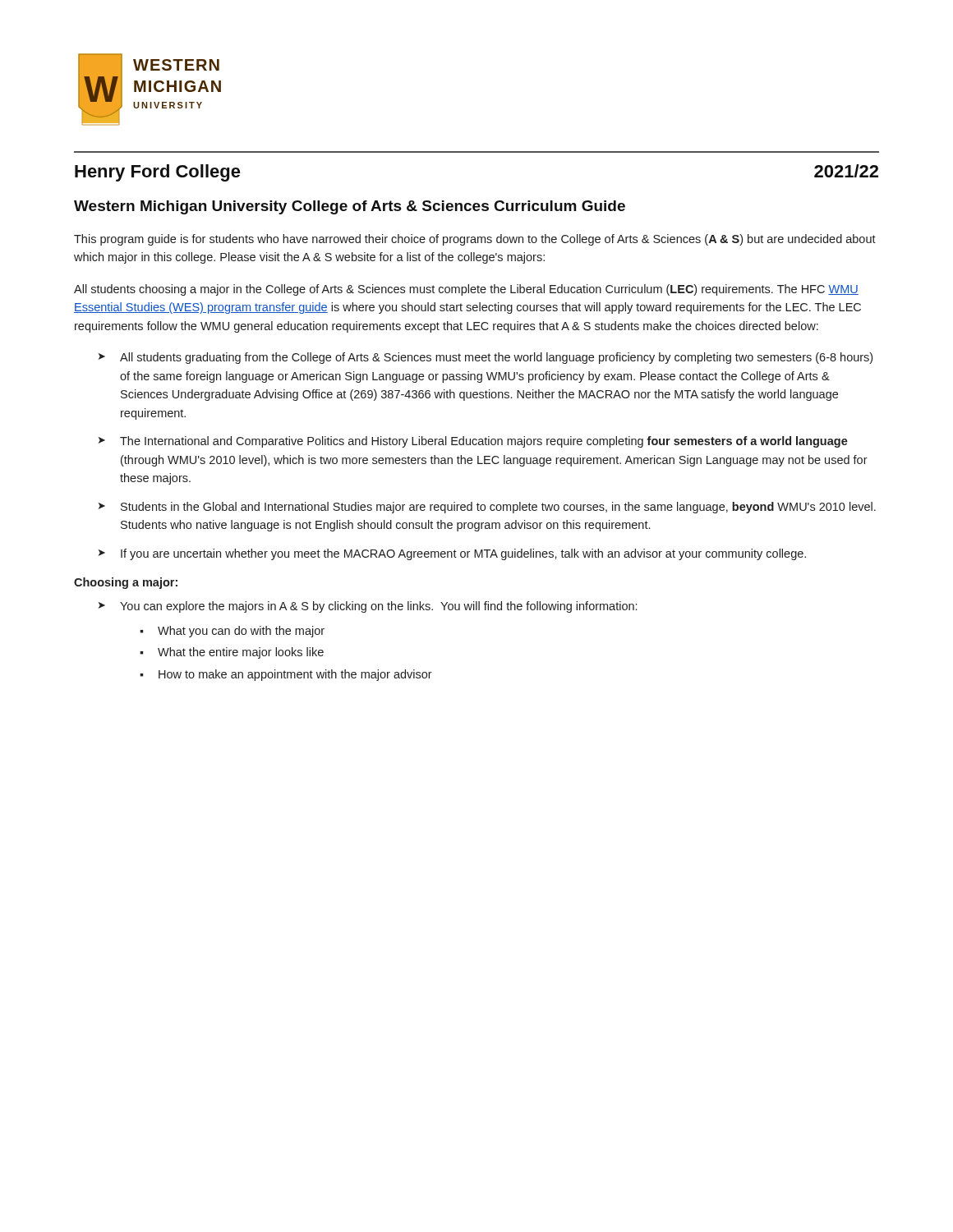Where is the passage that starts "You can explore the"?
953x1232 pixels.
(378, 607)
